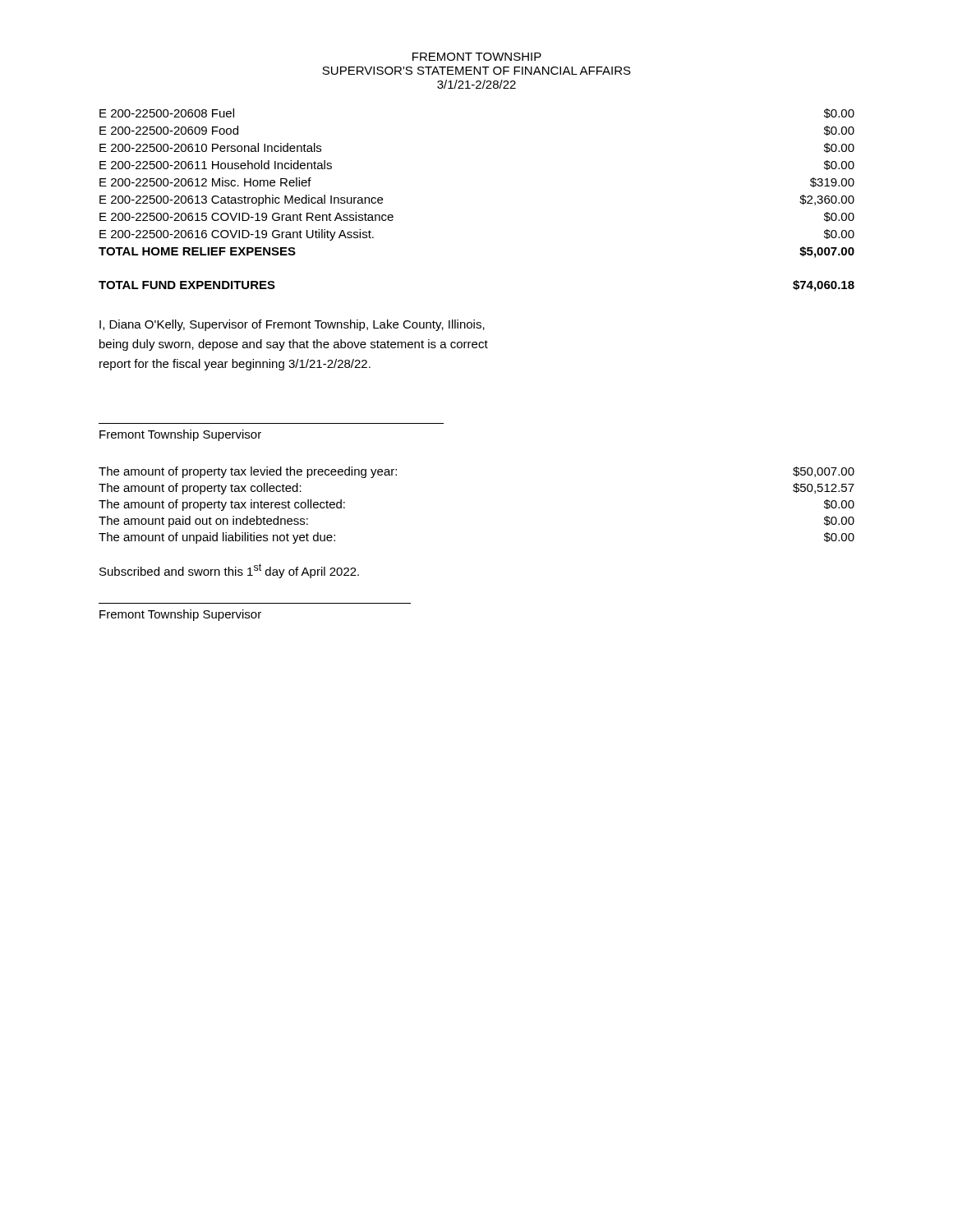This screenshot has width=953, height=1232.
Task: Click where it says "E 200-22500-20613 Catastrophic Medical Insurance $2,360.00"
Action: (233, 200)
